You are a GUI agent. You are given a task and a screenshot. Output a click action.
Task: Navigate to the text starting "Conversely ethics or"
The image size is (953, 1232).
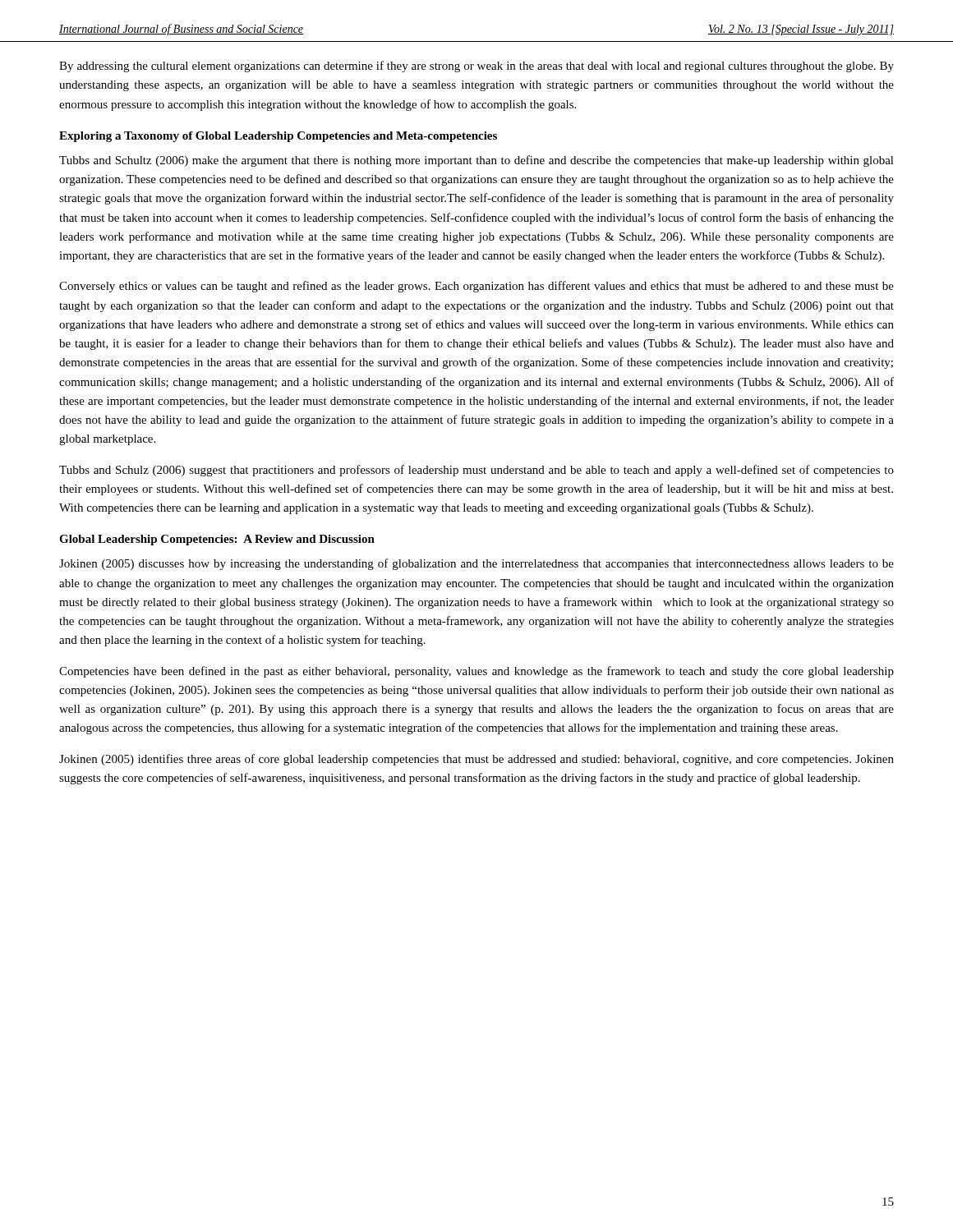[x=476, y=362]
